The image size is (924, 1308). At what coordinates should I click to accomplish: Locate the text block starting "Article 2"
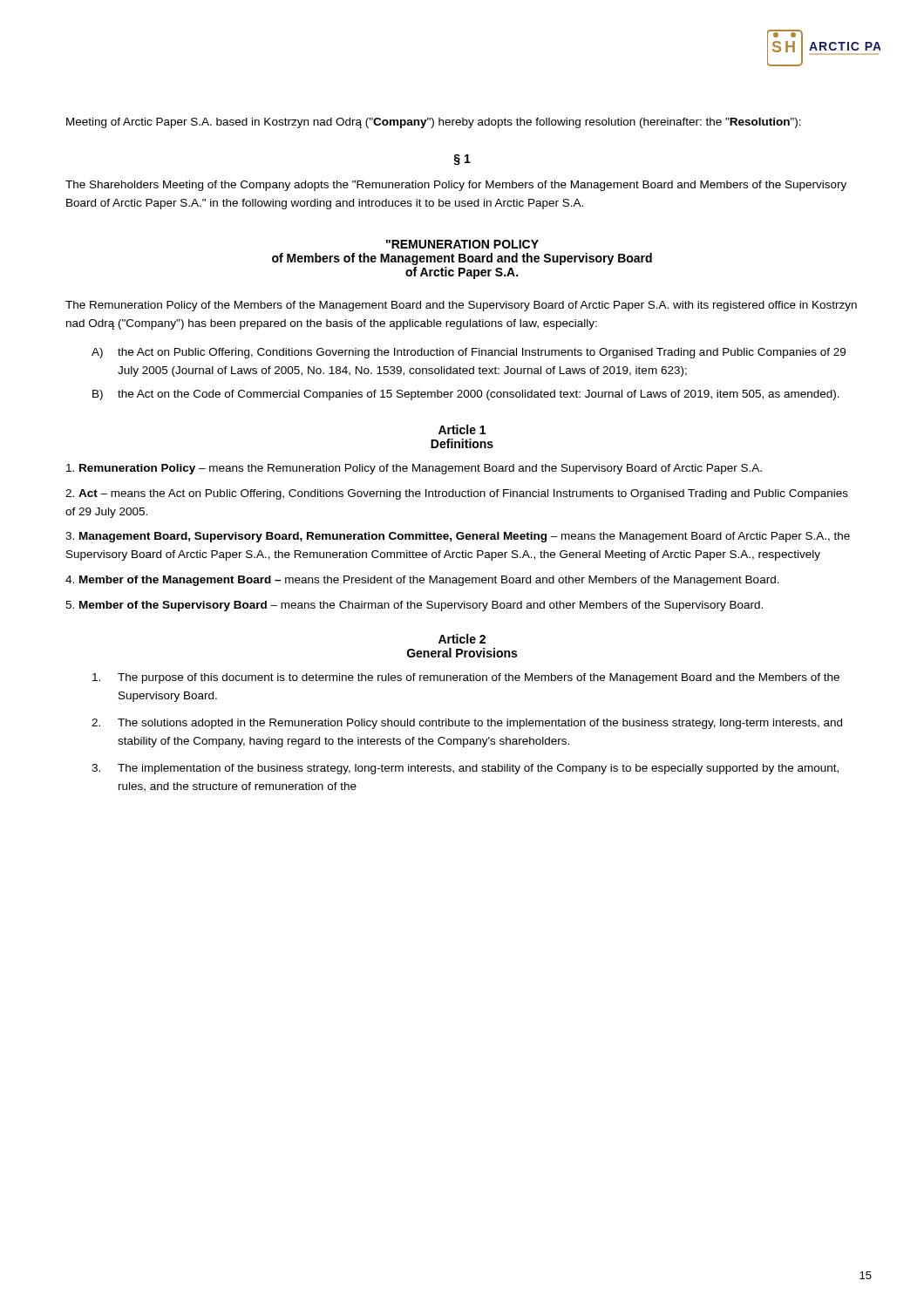coord(462,639)
